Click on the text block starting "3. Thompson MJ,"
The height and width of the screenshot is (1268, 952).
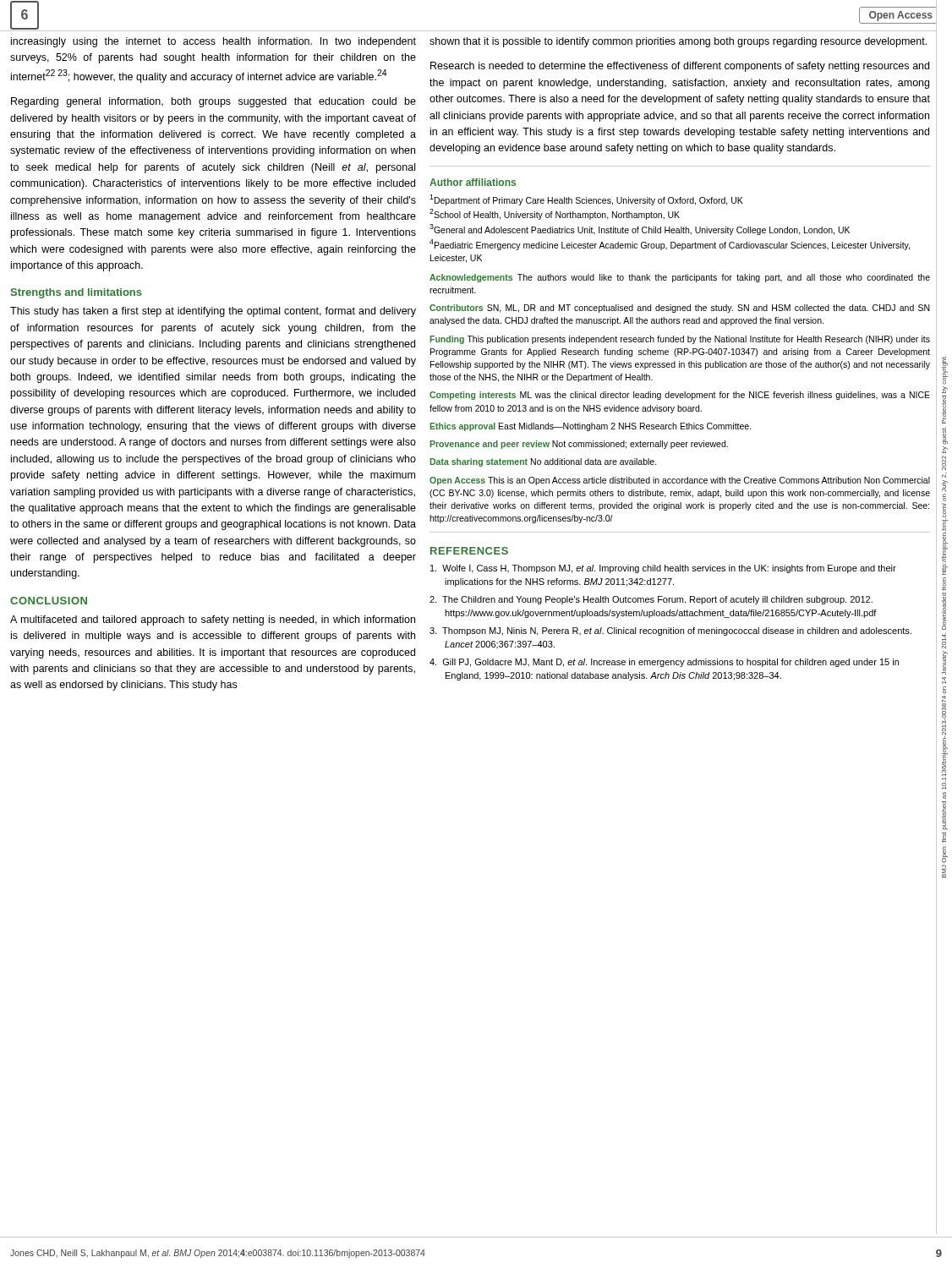click(x=671, y=638)
